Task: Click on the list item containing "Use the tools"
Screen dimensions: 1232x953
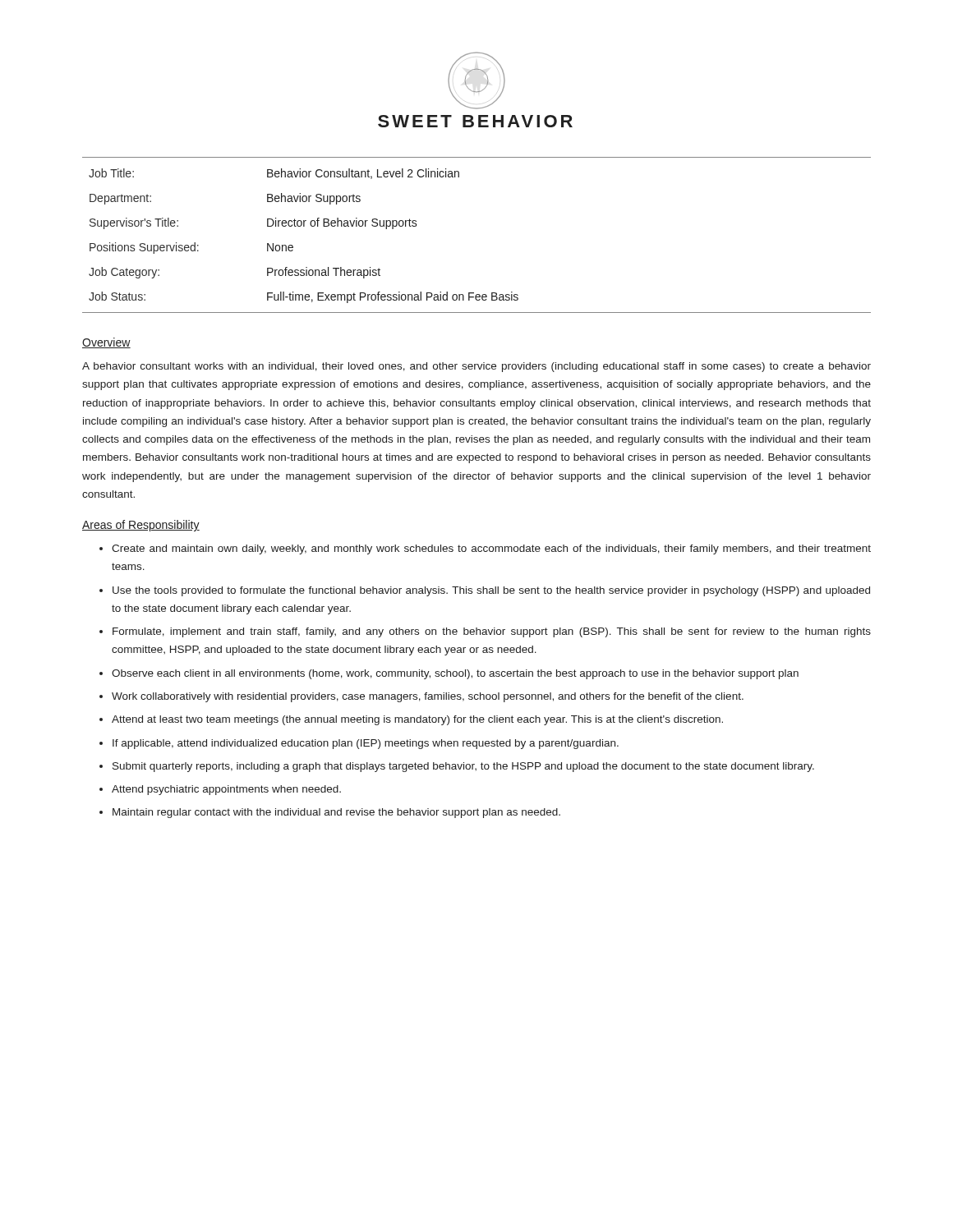Action: pyautogui.click(x=491, y=599)
